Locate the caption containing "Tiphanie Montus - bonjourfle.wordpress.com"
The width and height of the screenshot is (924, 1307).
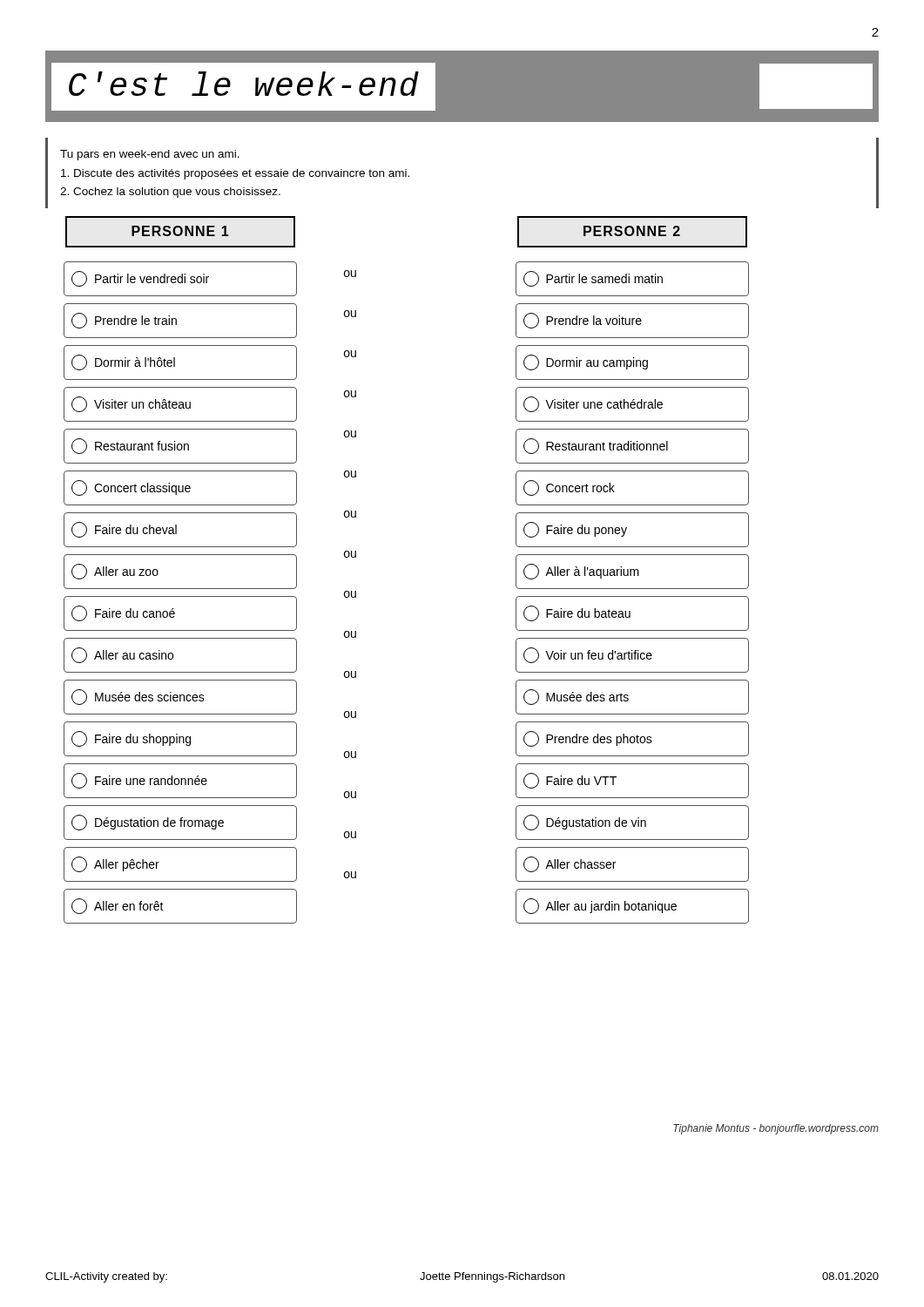(776, 1128)
